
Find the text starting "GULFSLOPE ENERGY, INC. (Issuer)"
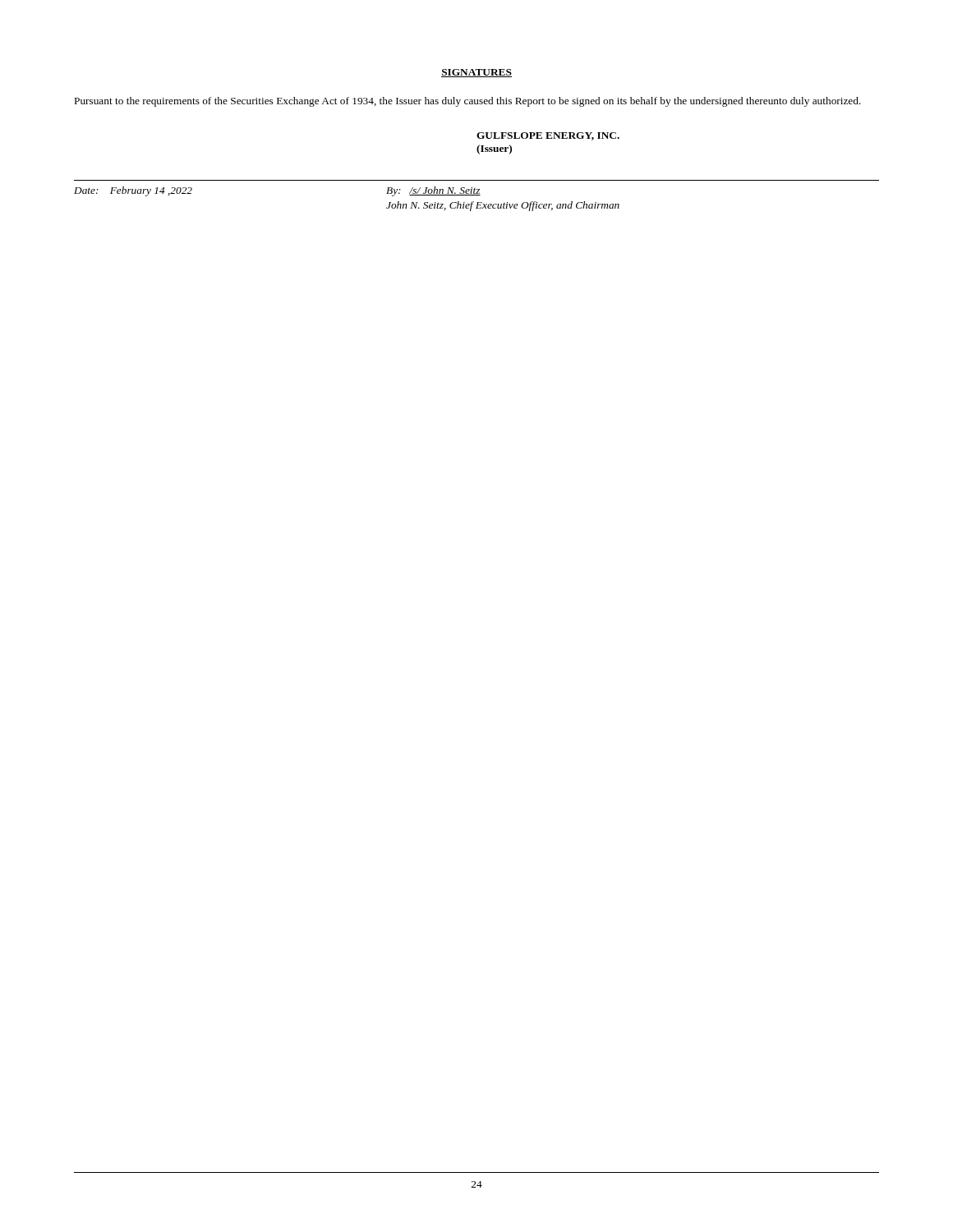[x=548, y=136]
